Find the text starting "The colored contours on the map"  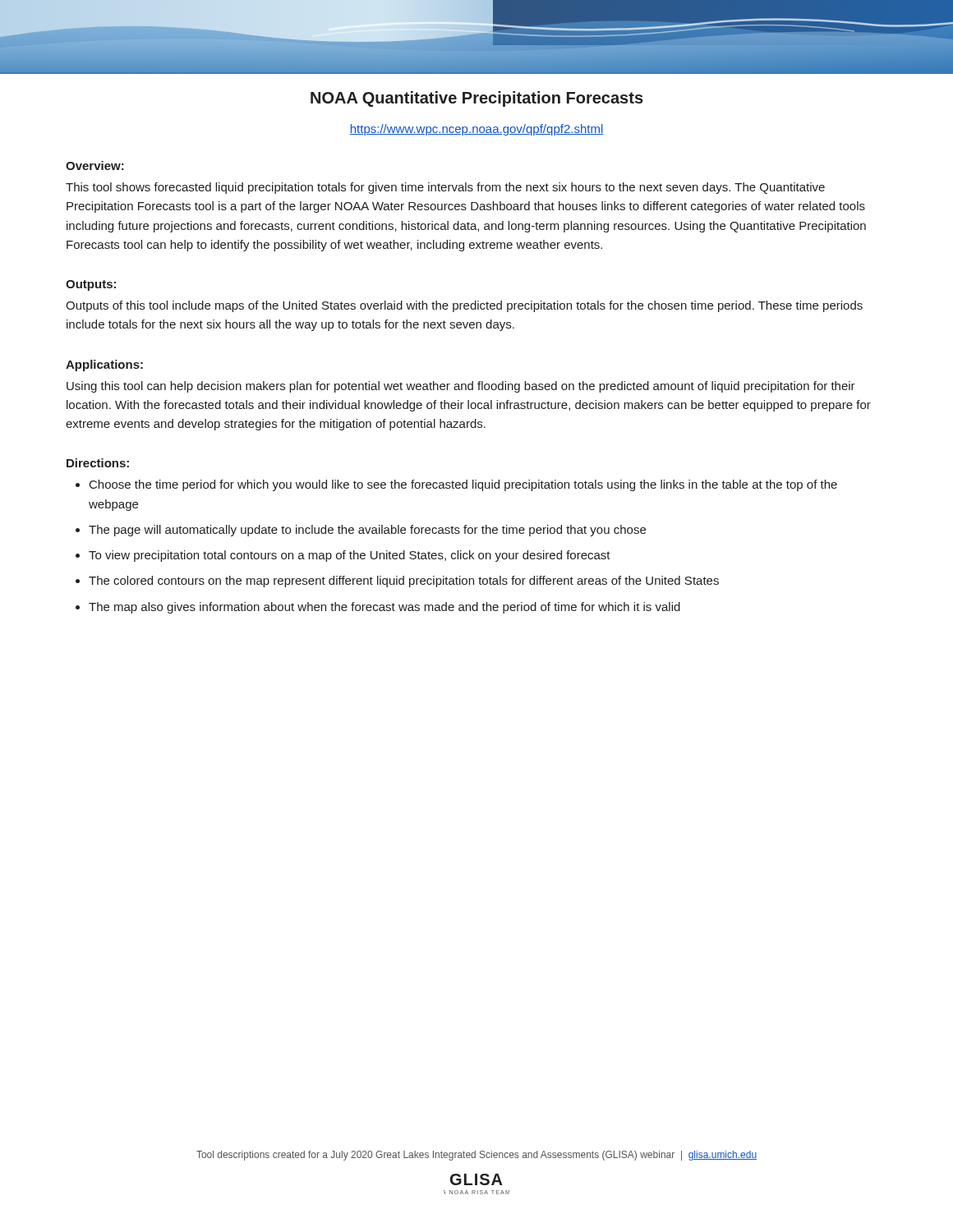[404, 580]
